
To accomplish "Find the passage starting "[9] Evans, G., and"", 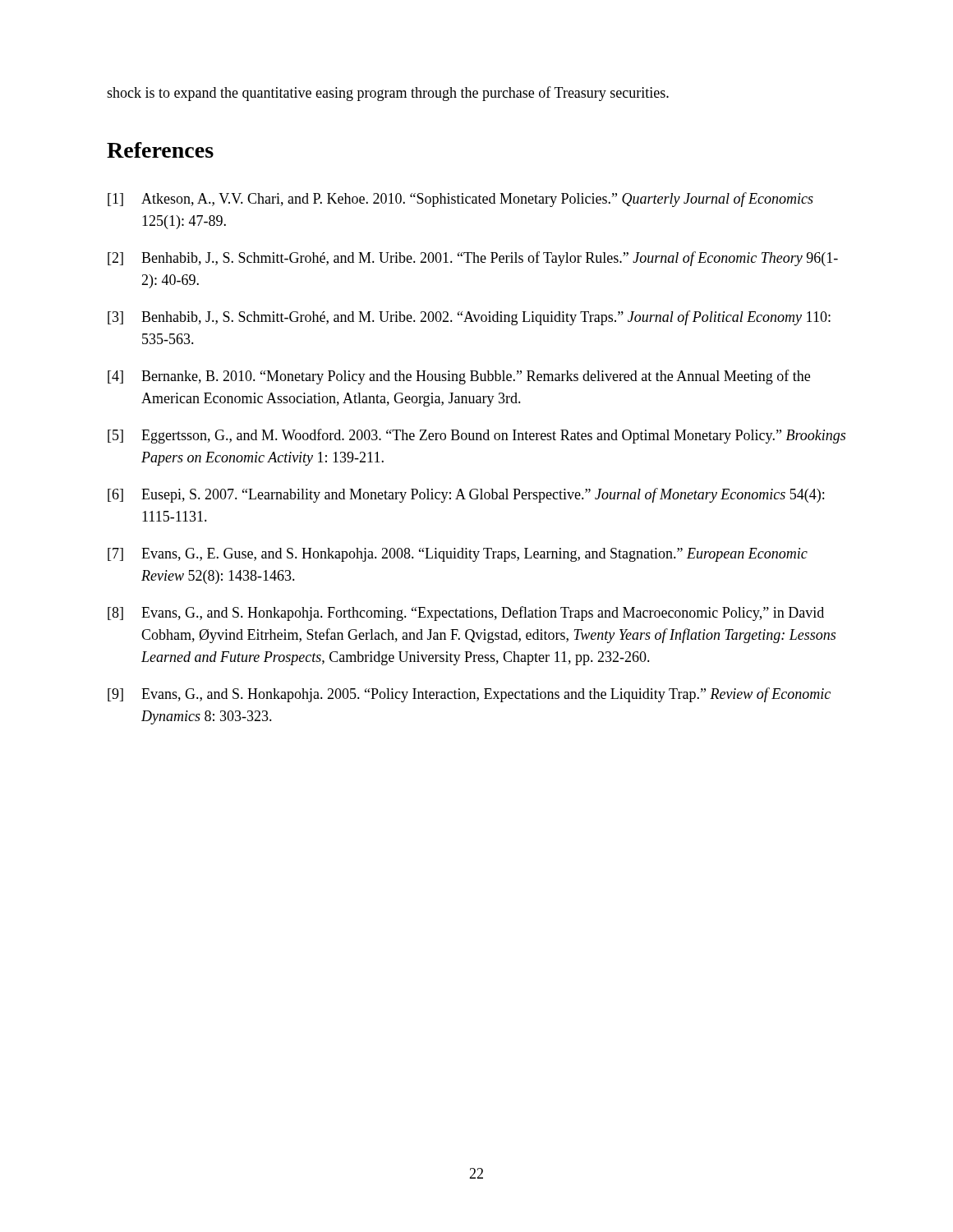I will coord(476,706).
